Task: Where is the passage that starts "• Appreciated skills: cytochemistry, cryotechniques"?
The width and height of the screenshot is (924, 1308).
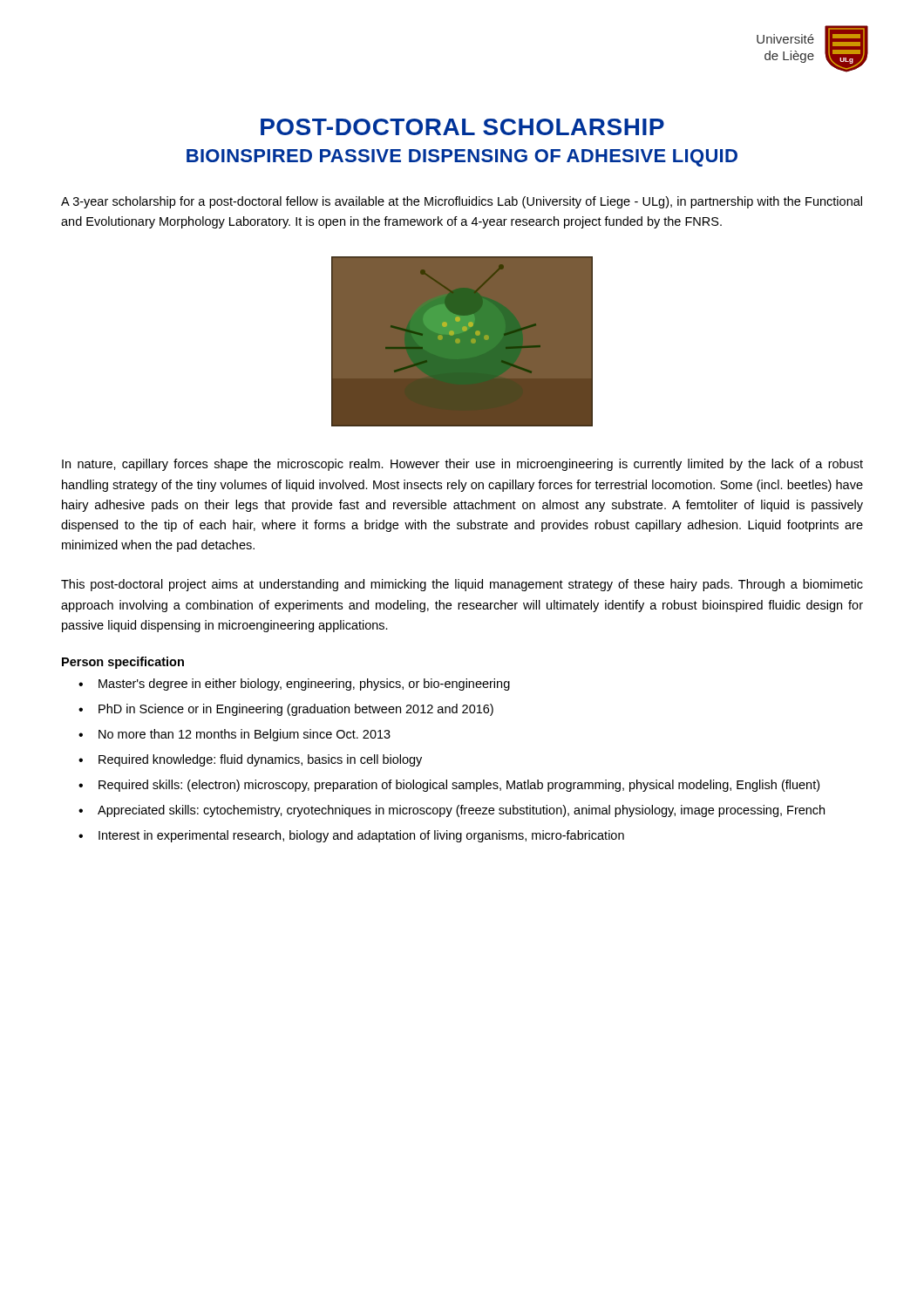Action: coord(471,811)
